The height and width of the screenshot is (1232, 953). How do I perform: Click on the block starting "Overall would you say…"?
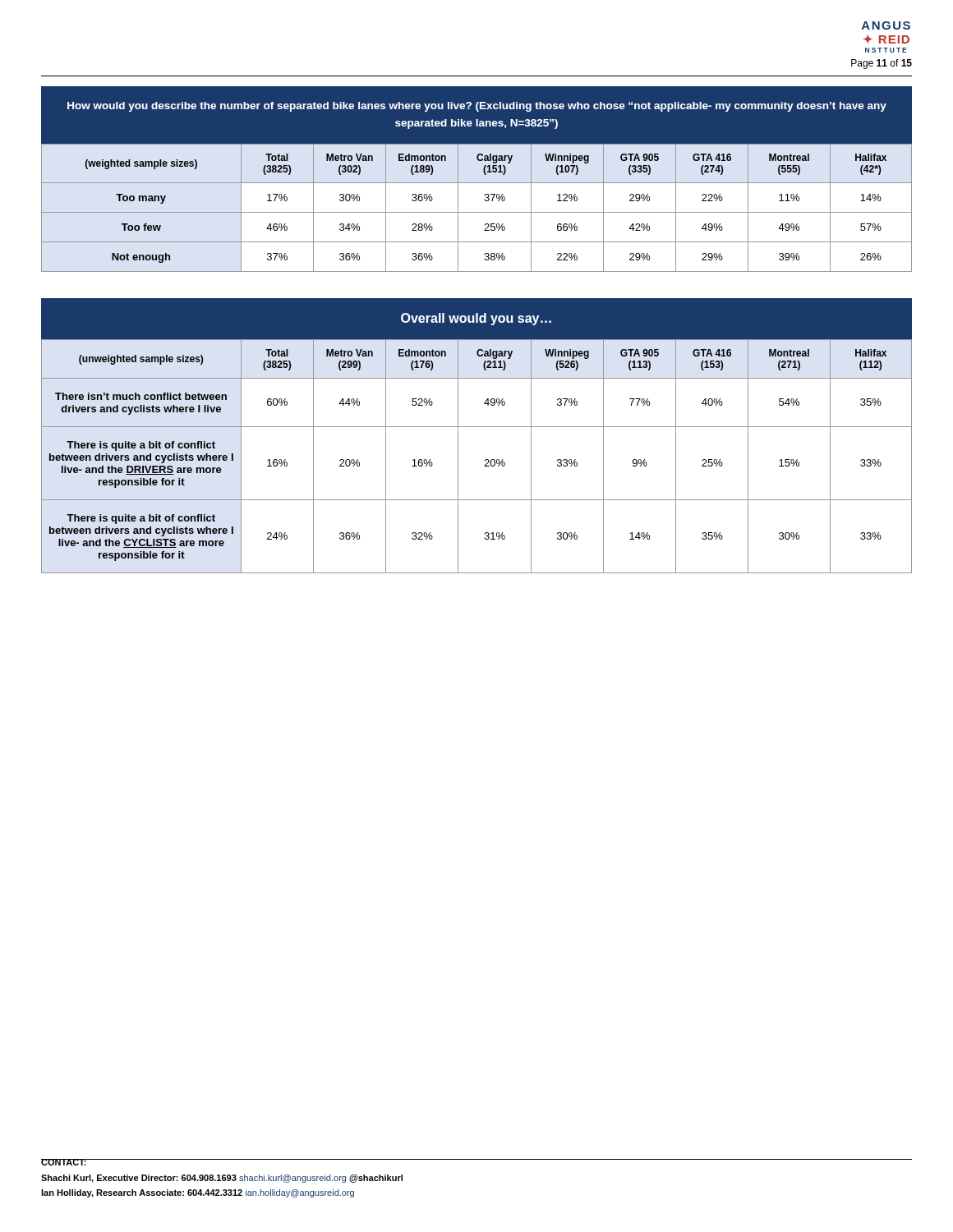[476, 318]
